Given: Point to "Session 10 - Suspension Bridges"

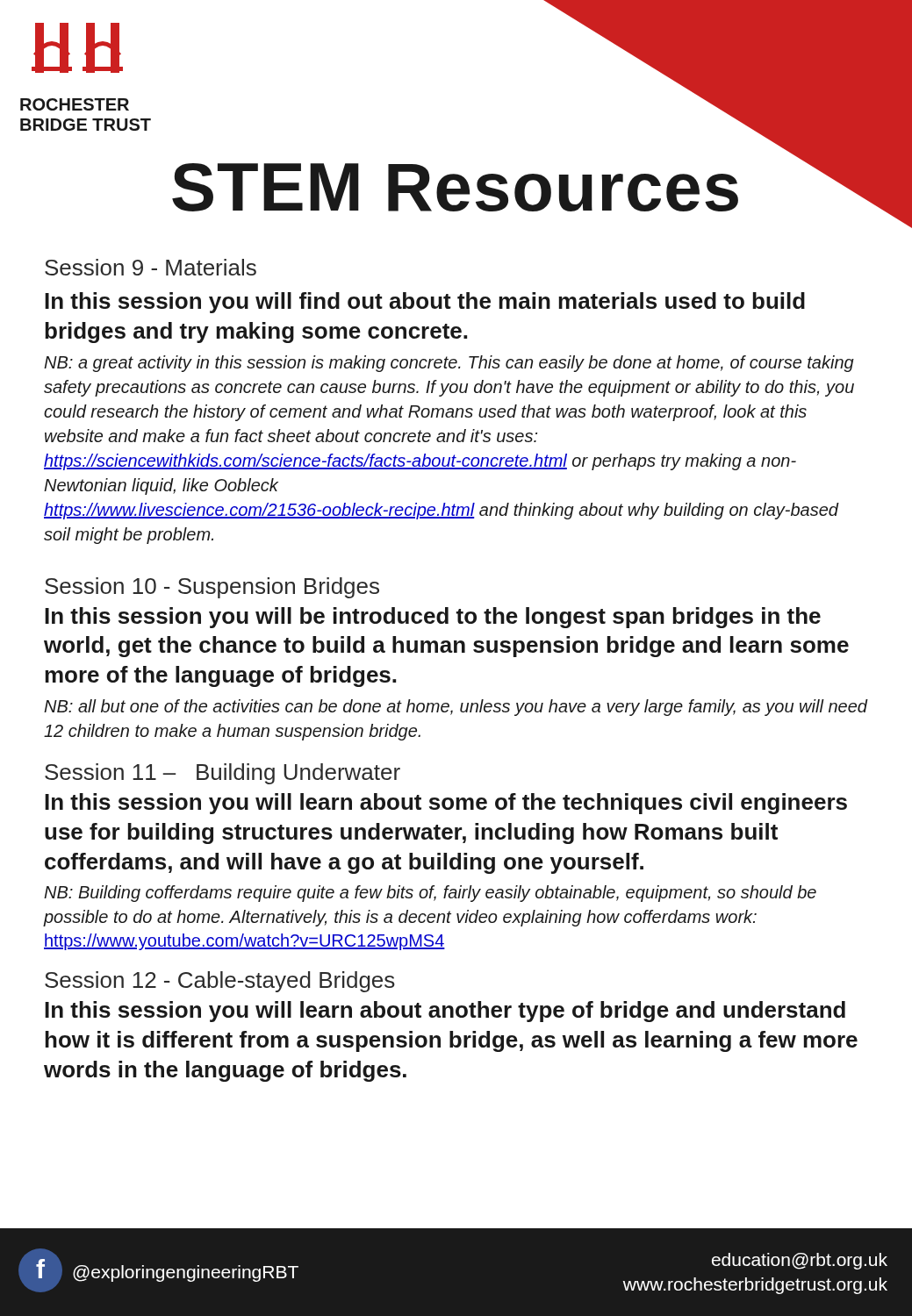Looking at the screenshot, I should tap(212, 588).
